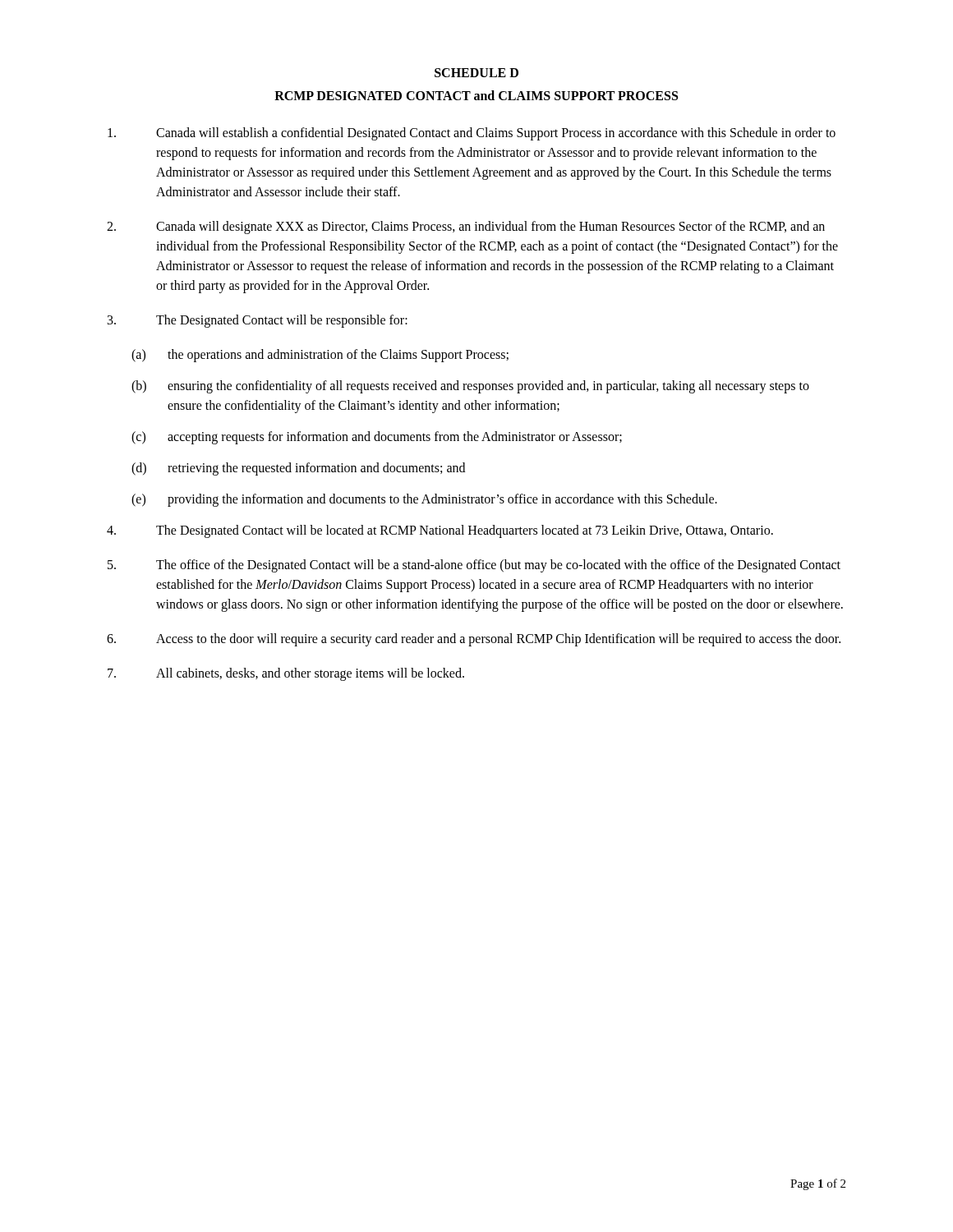This screenshot has height=1232, width=953.
Task: Navigate to the element starting "(c) accepting requests for"
Action: click(x=476, y=437)
